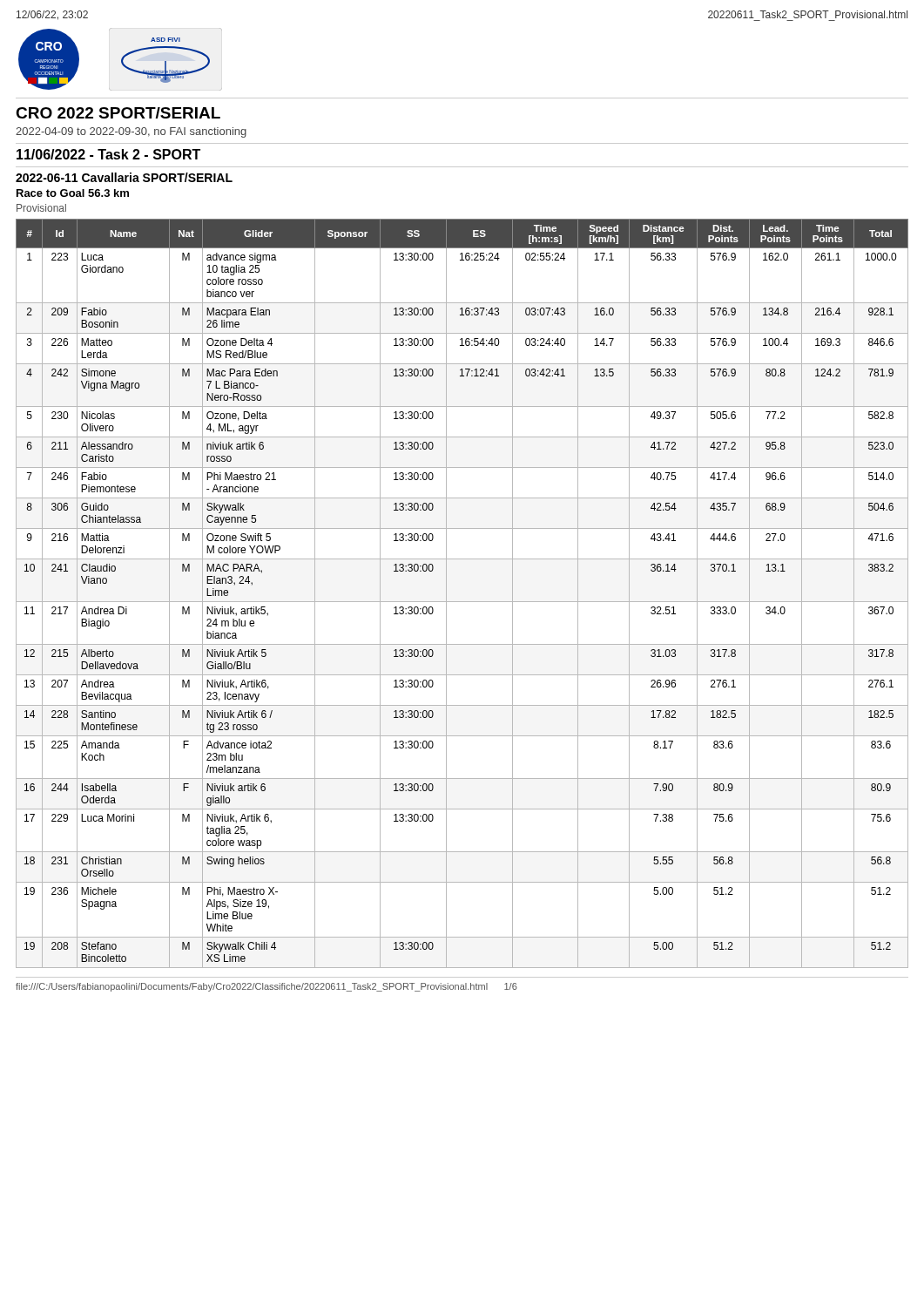This screenshot has width=924, height=1307.
Task: Find the section header that reads "11/06/2022 - Task 2 -"
Action: pyautogui.click(x=108, y=155)
